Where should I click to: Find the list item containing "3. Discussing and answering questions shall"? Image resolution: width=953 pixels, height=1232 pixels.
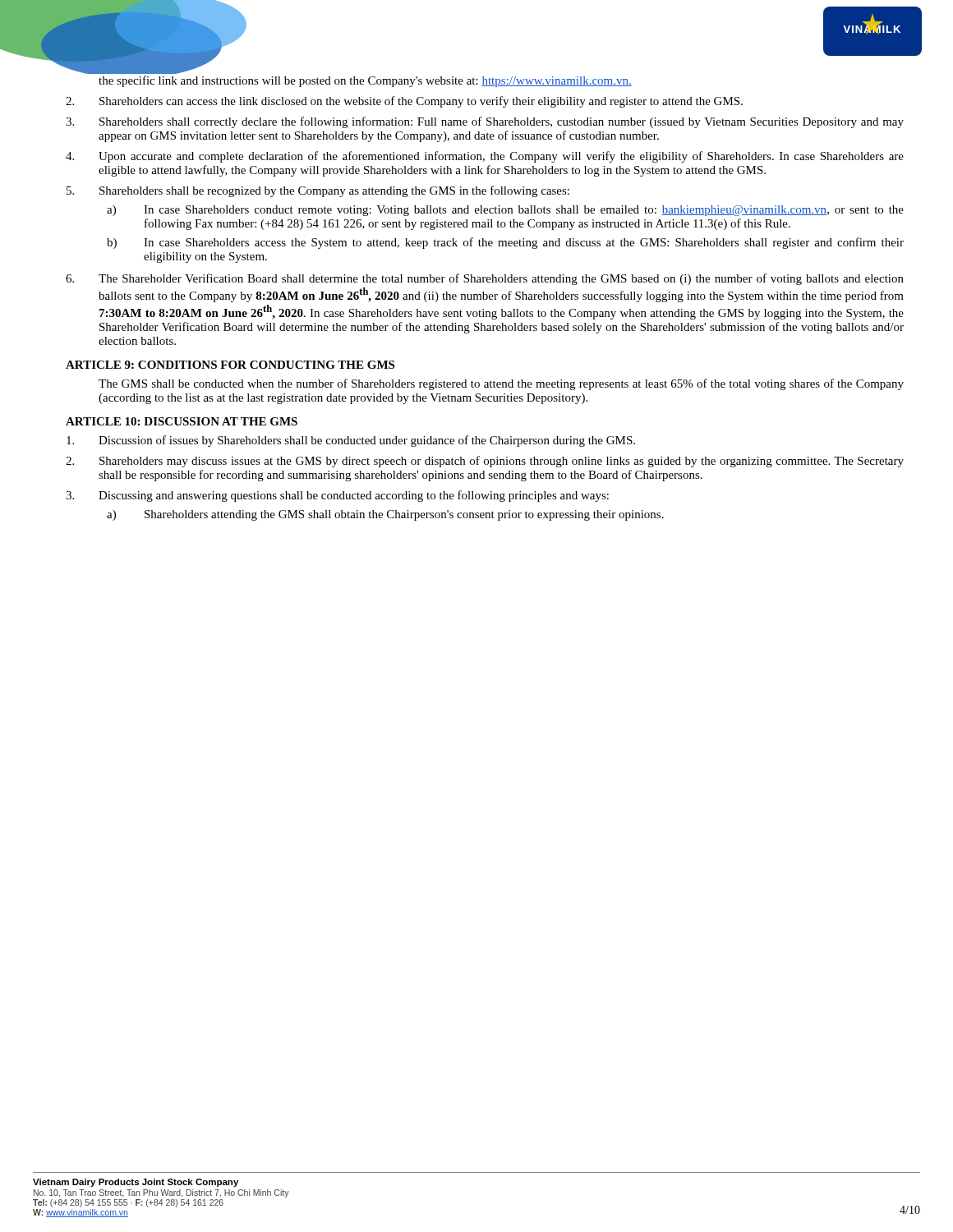point(485,508)
